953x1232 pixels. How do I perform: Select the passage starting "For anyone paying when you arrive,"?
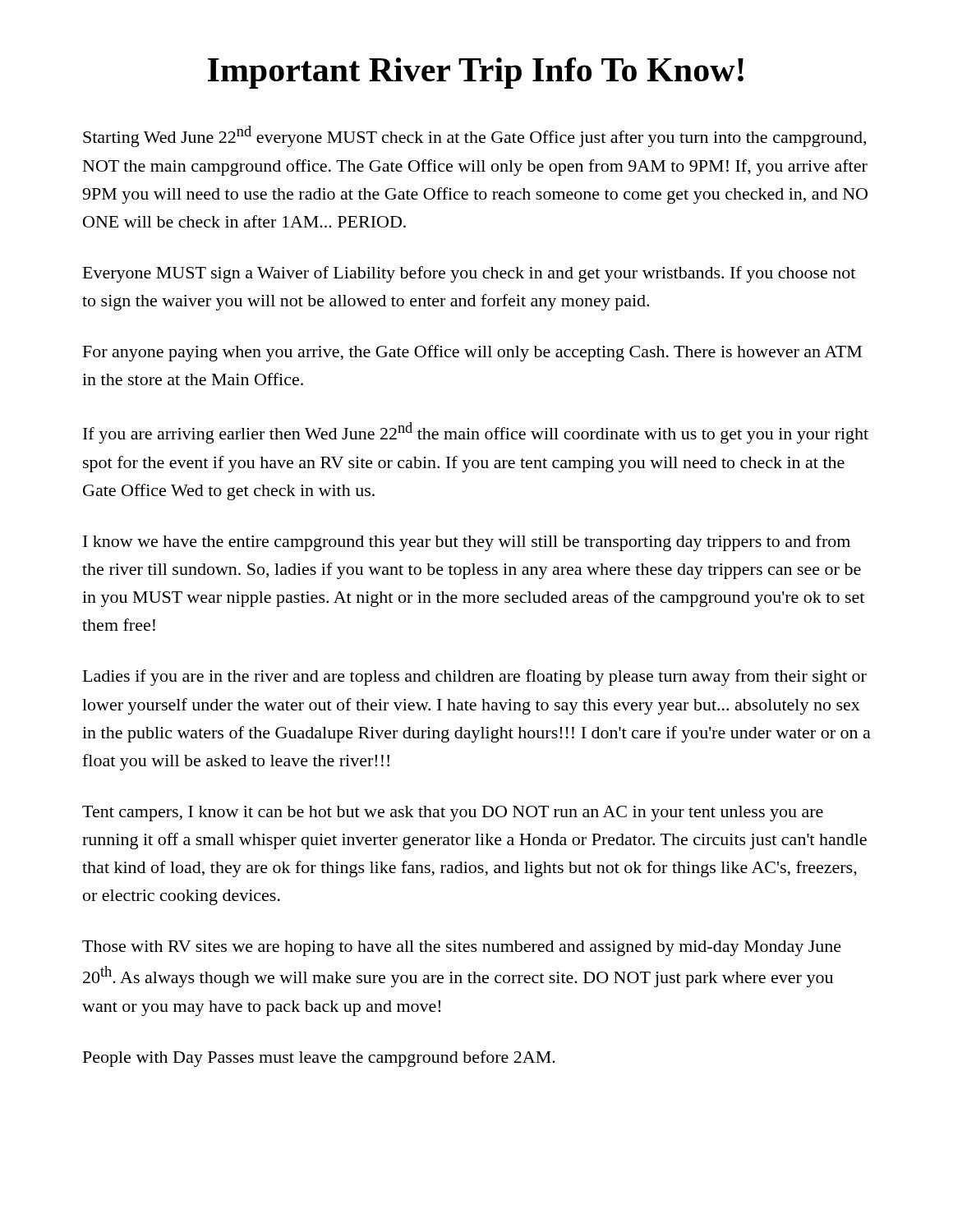(472, 365)
